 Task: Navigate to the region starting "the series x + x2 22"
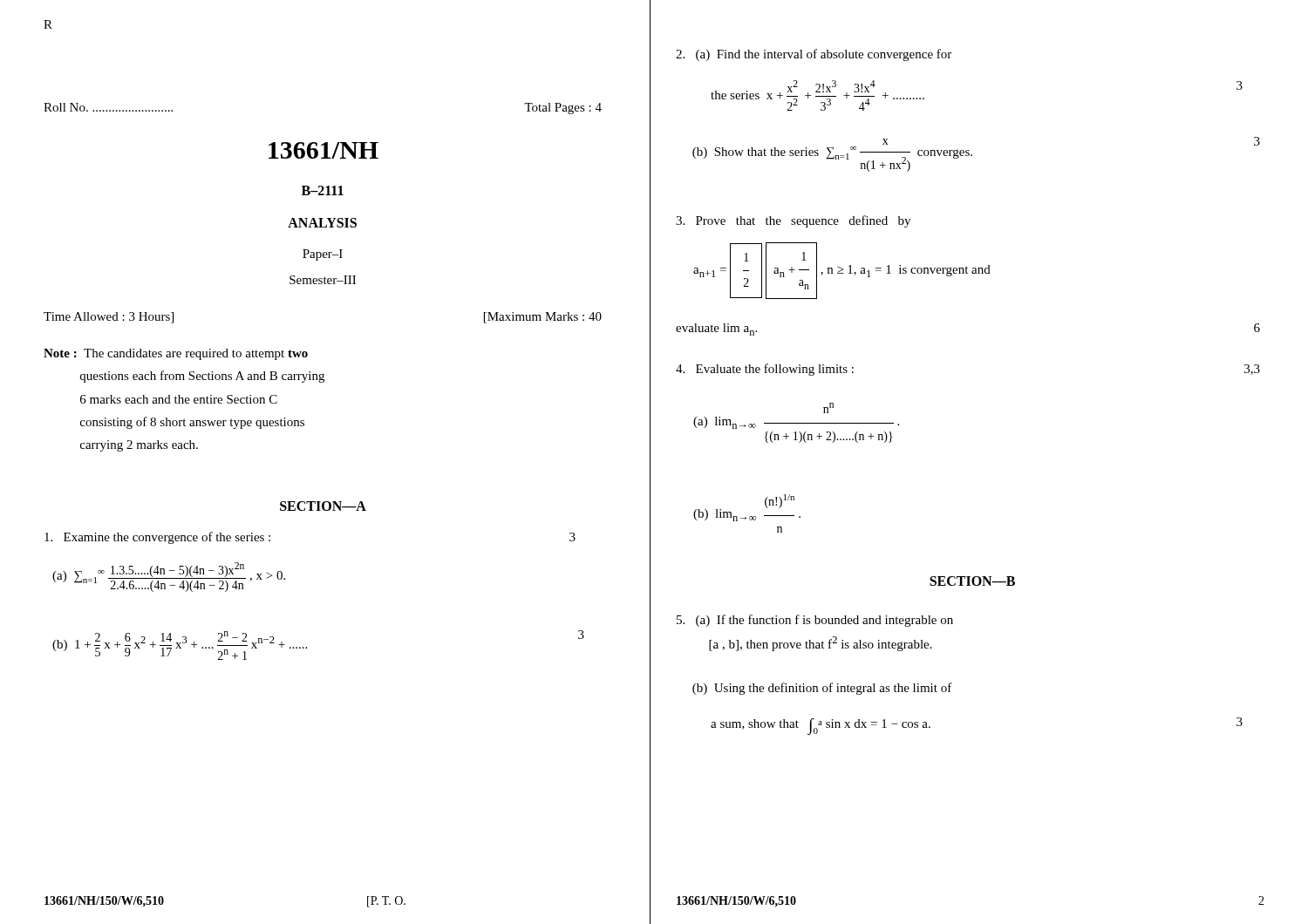(792, 96)
